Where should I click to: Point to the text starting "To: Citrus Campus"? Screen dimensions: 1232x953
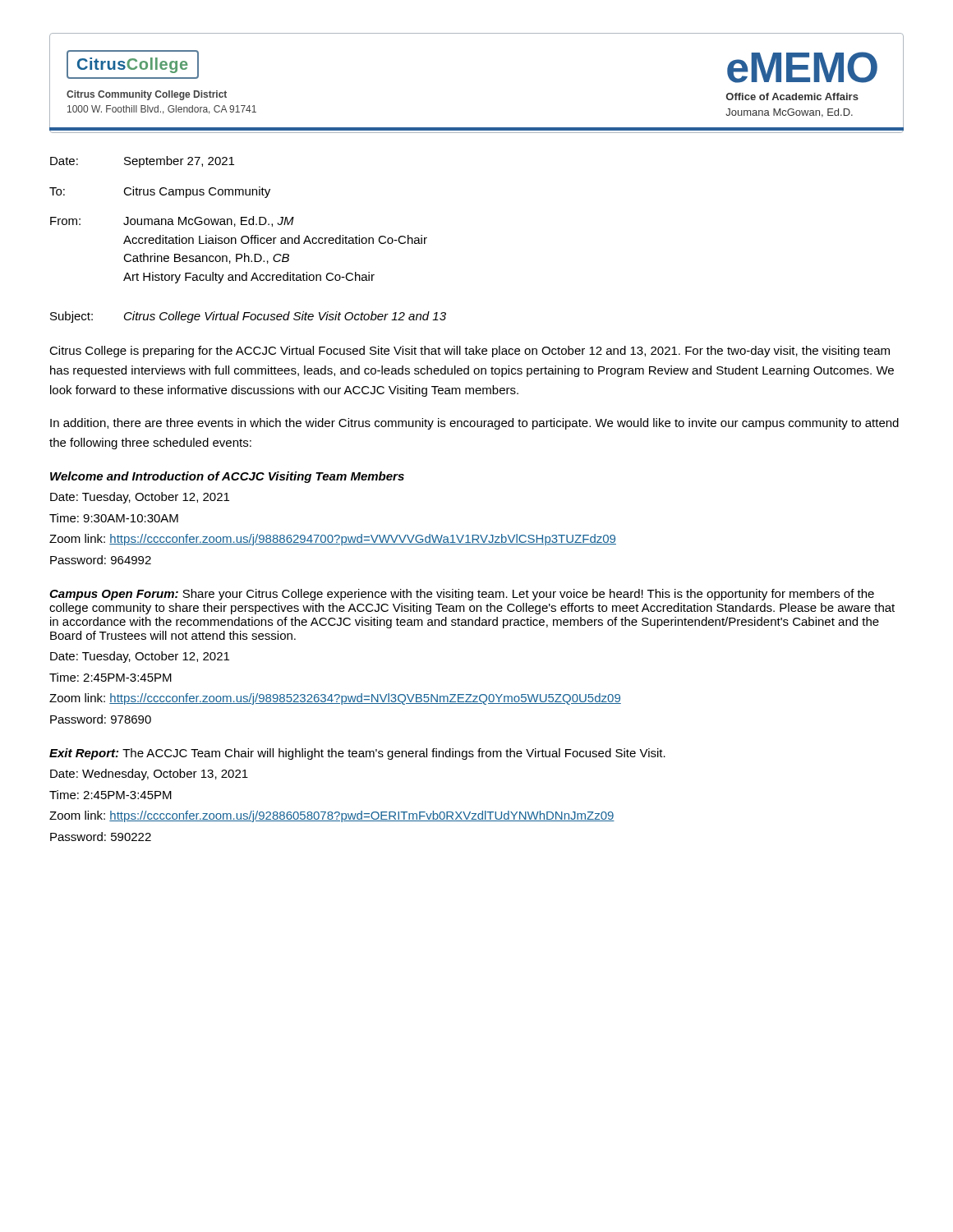coord(160,192)
